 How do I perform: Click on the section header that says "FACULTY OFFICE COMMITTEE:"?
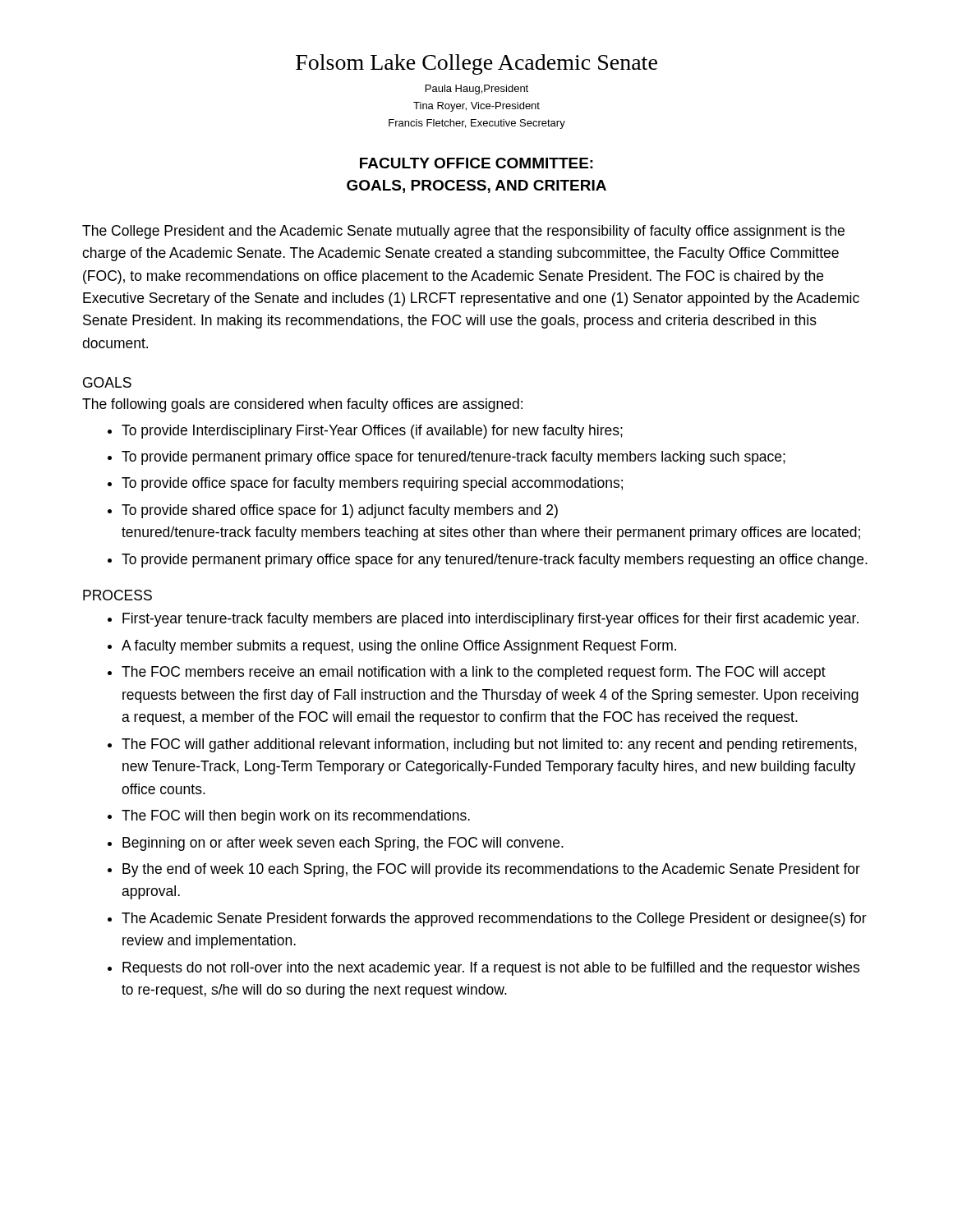476,174
